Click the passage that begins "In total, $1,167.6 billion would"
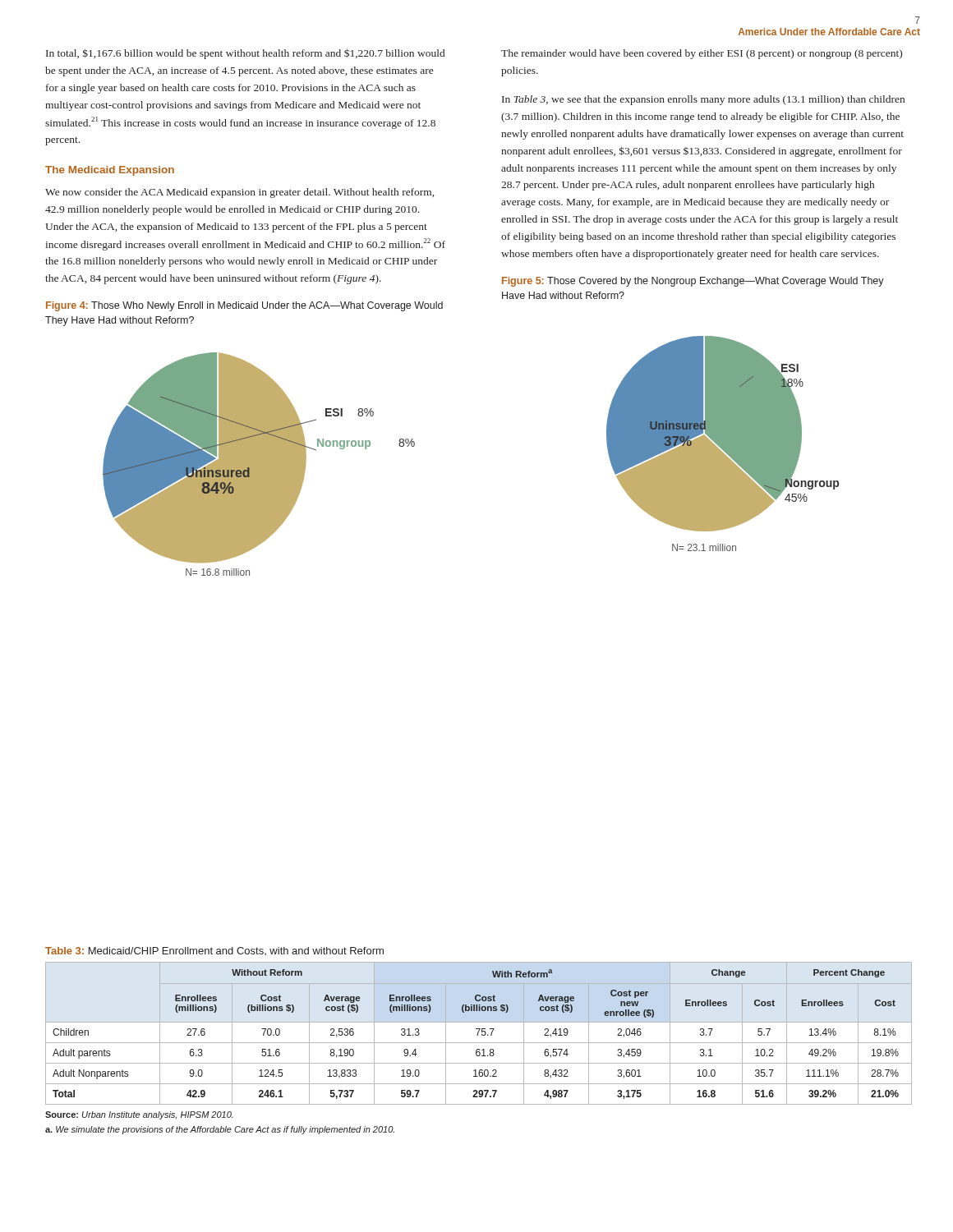 tap(245, 96)
